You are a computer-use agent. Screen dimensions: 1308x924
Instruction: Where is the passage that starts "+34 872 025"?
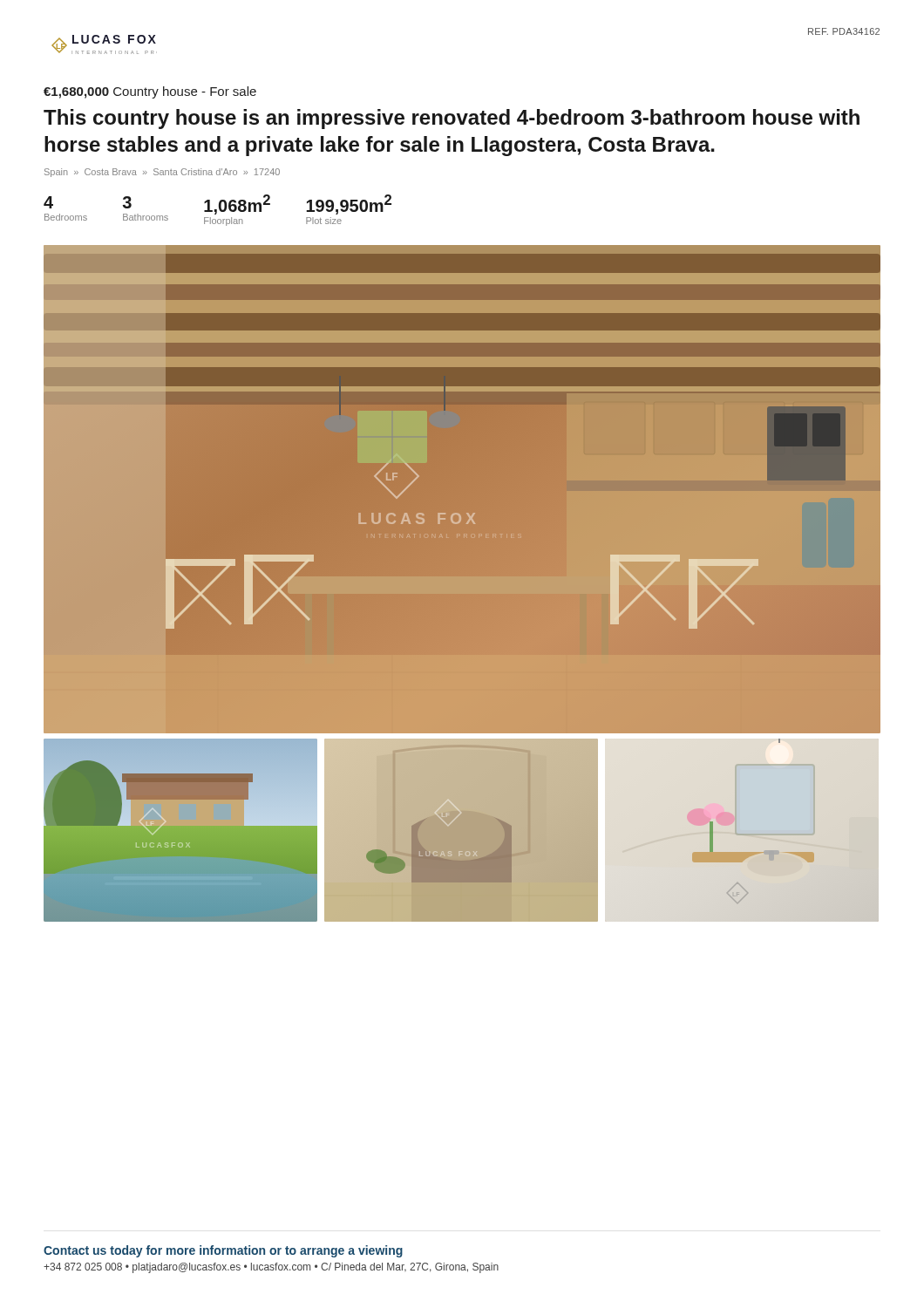271,1267
